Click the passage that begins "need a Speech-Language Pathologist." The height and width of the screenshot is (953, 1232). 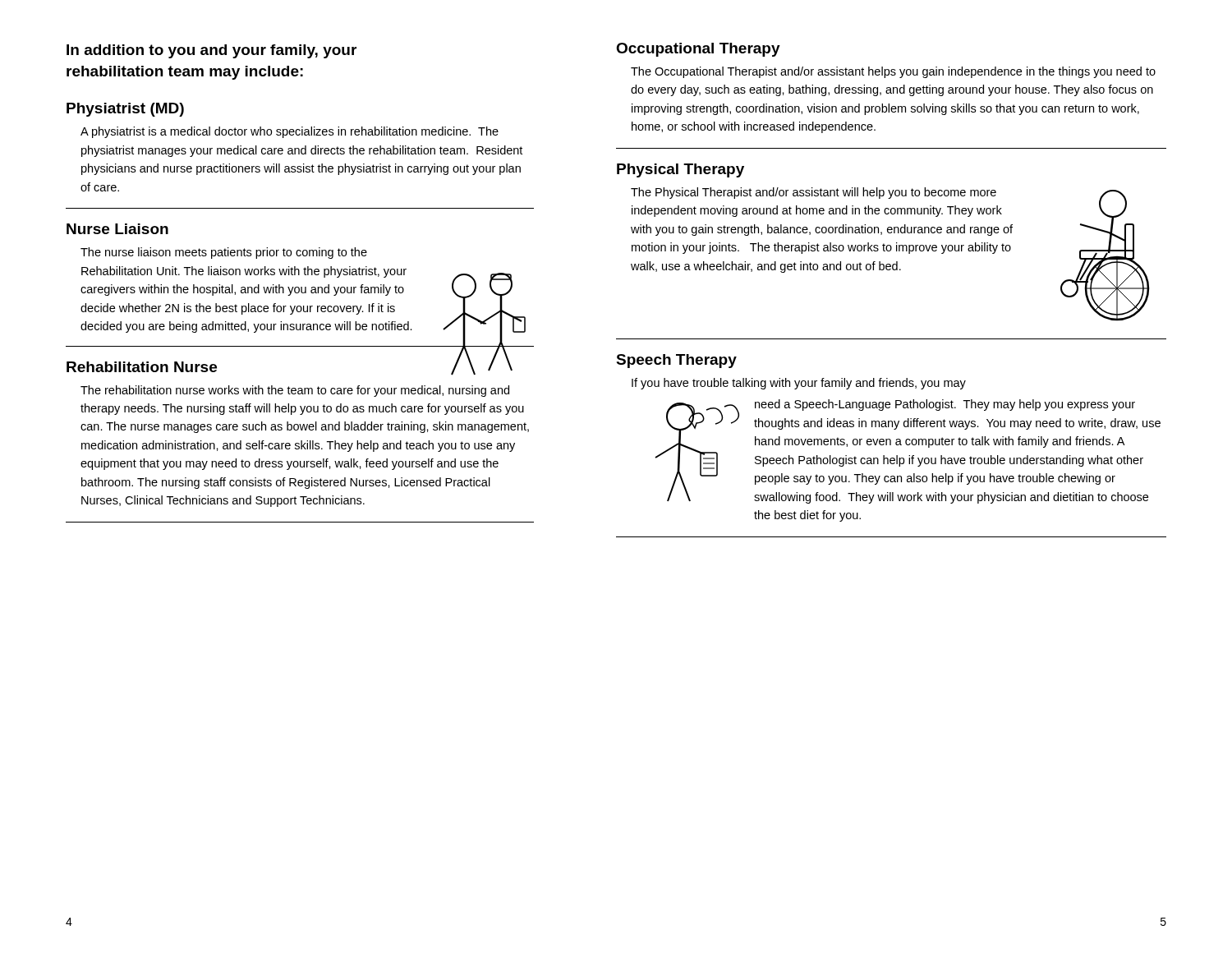(x=957, y=460)
